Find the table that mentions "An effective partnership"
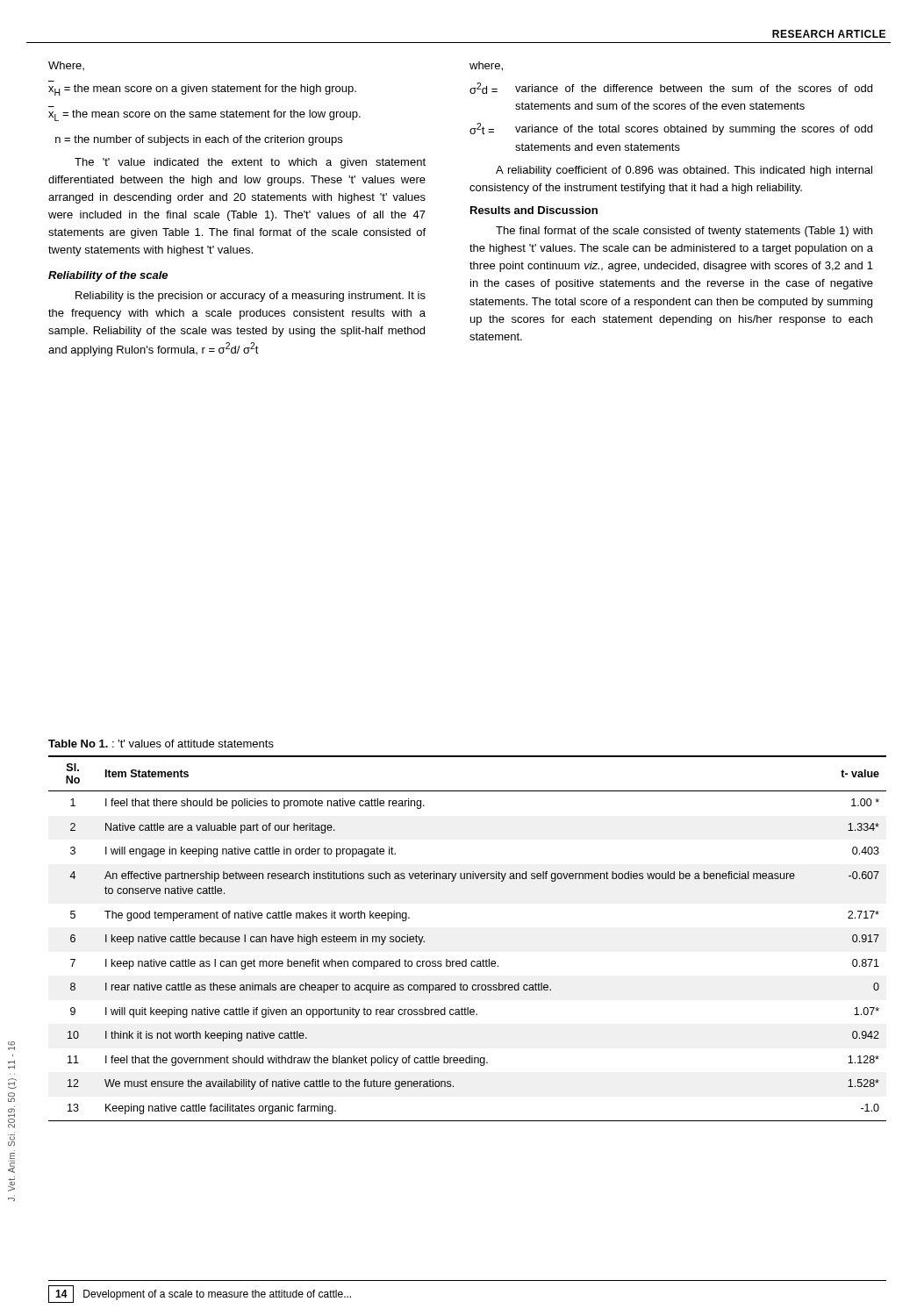Screen dimensions: 1316x917 467,938
